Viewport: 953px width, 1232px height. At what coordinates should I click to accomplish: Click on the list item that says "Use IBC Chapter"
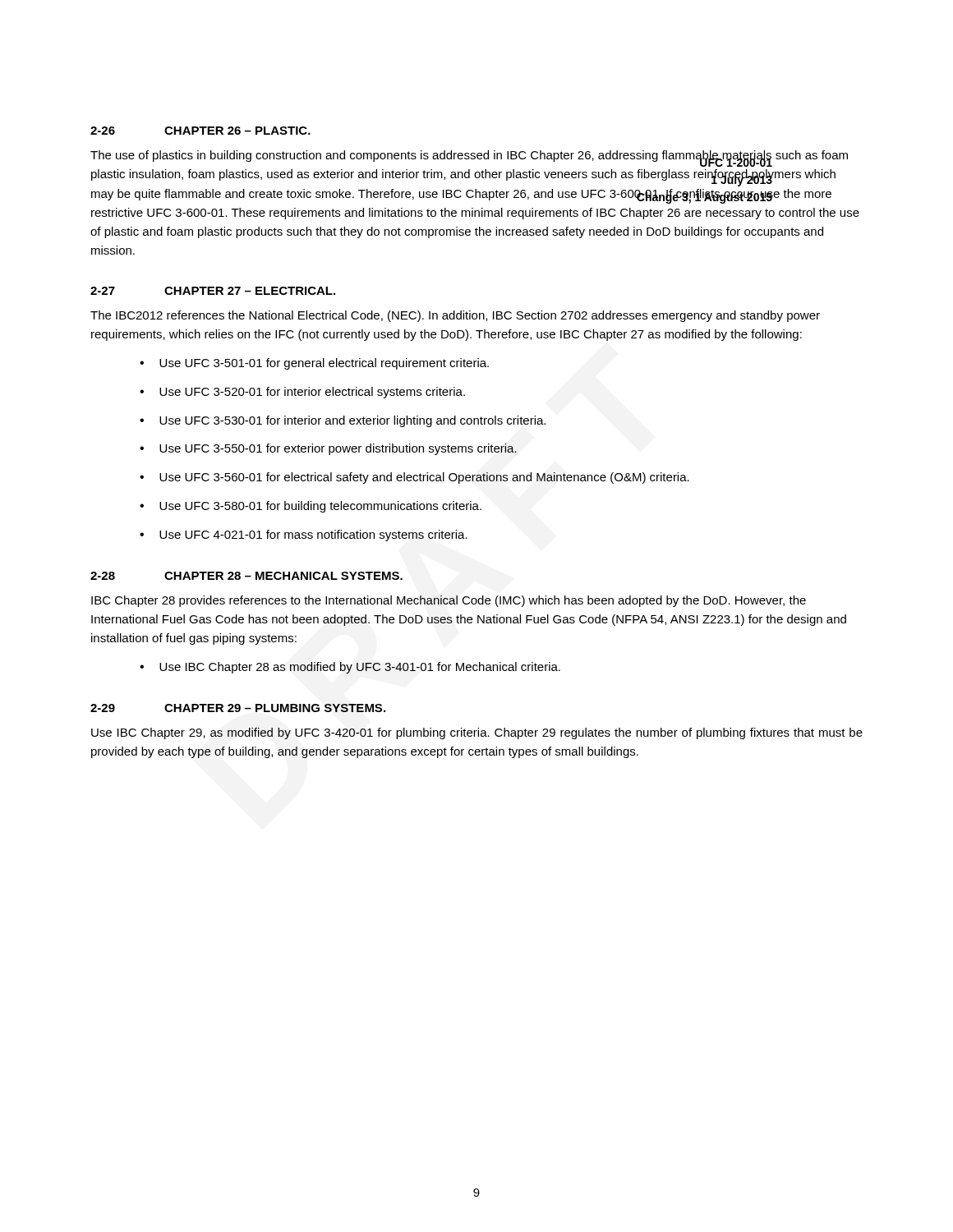(360, 667)
